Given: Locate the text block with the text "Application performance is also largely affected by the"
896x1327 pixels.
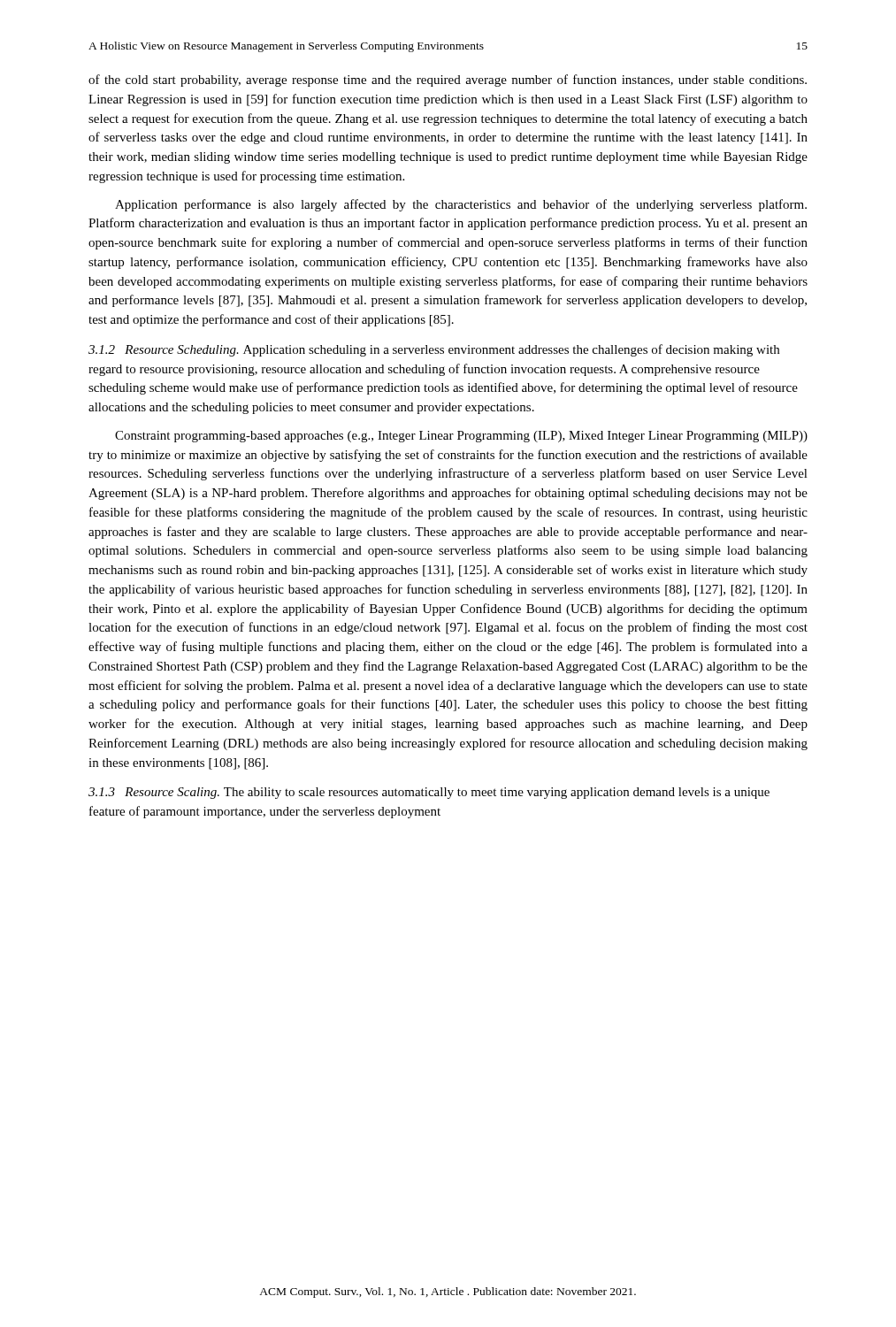Looking at the screenshot, I should pos(448,262).
